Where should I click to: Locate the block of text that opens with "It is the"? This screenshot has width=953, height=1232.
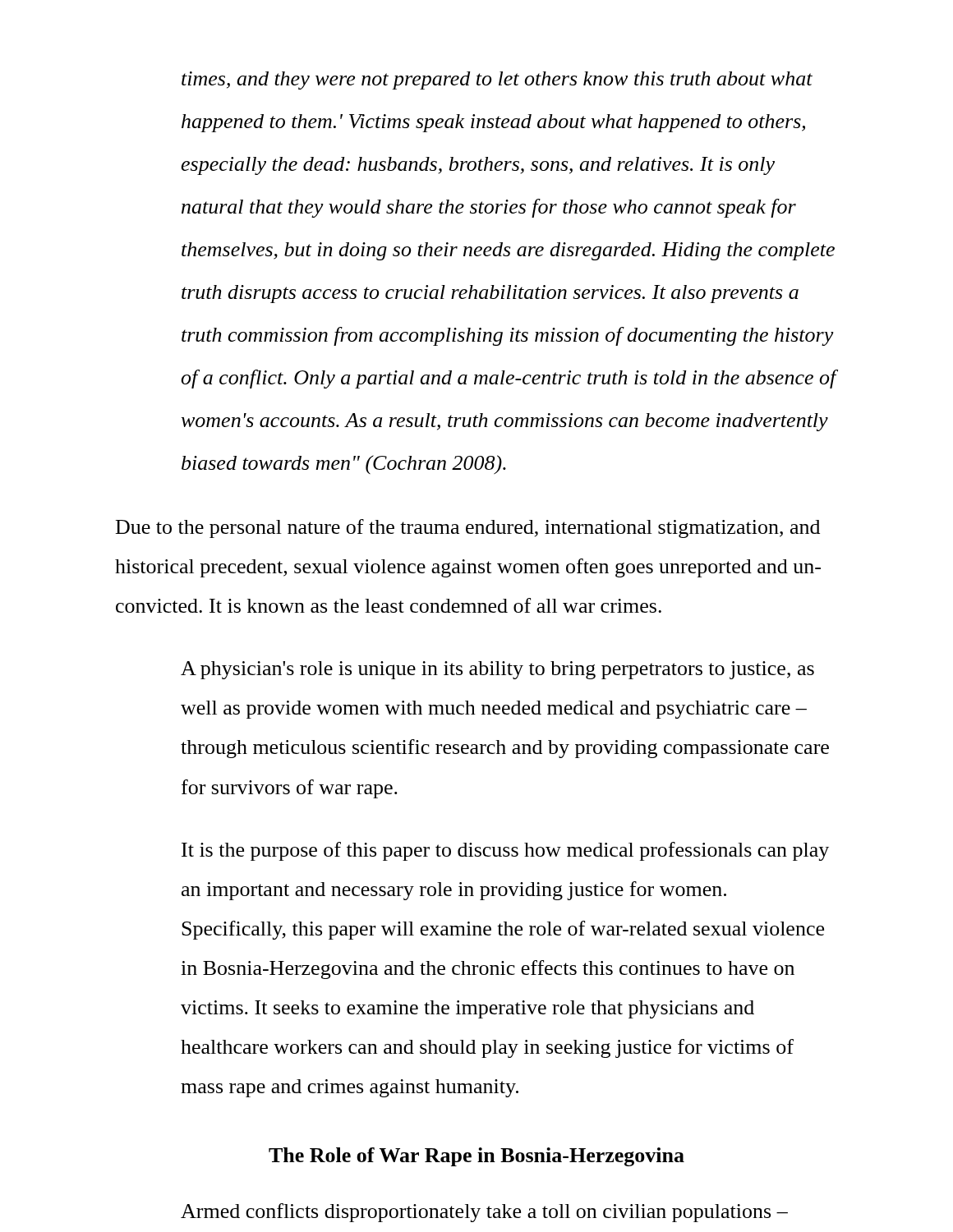click(x=505, y=968)
